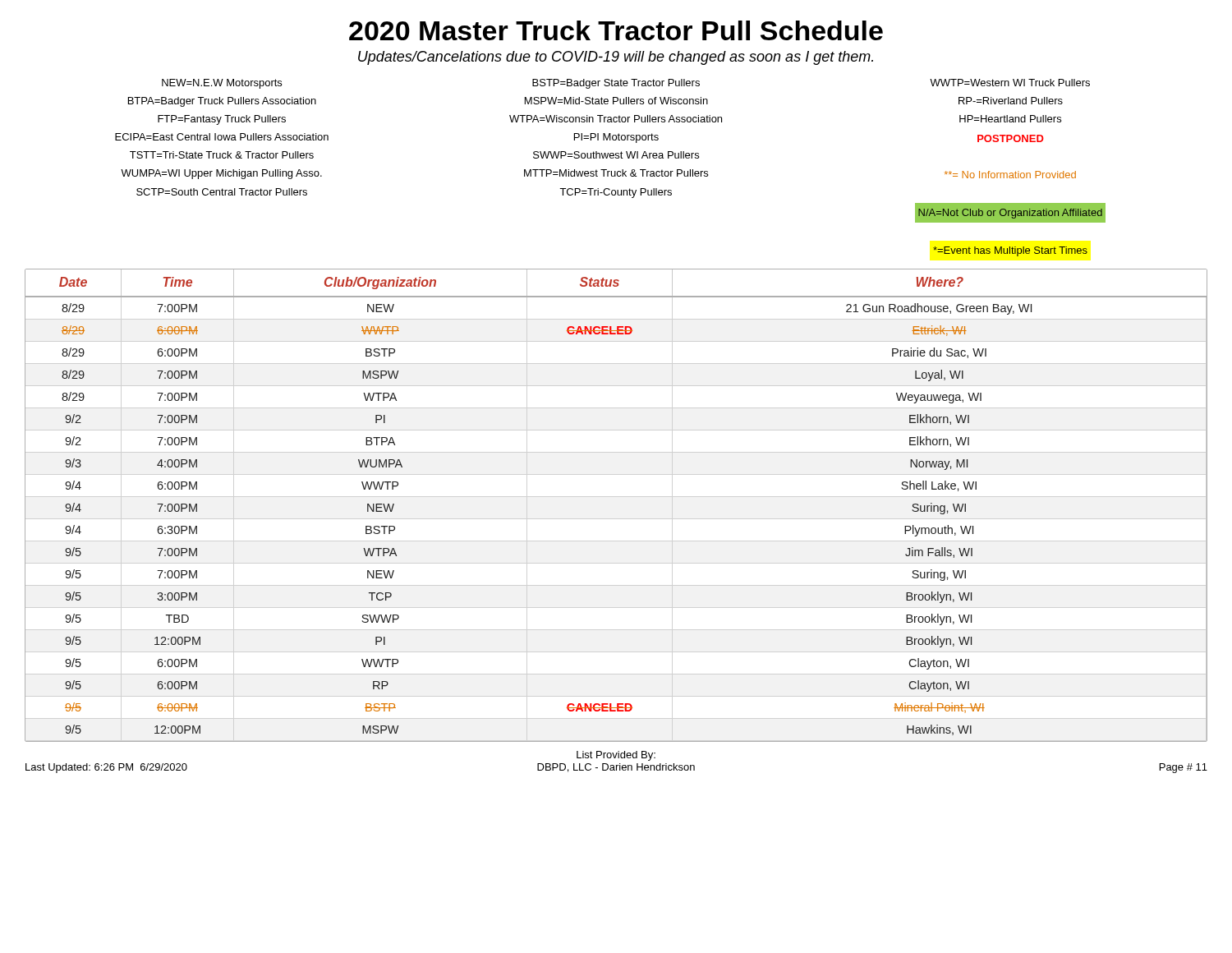1232x953 pixels.
Task: Navigate to the text starting "2020 Master Truck Tractor Pull"
Action: [616, 30]
